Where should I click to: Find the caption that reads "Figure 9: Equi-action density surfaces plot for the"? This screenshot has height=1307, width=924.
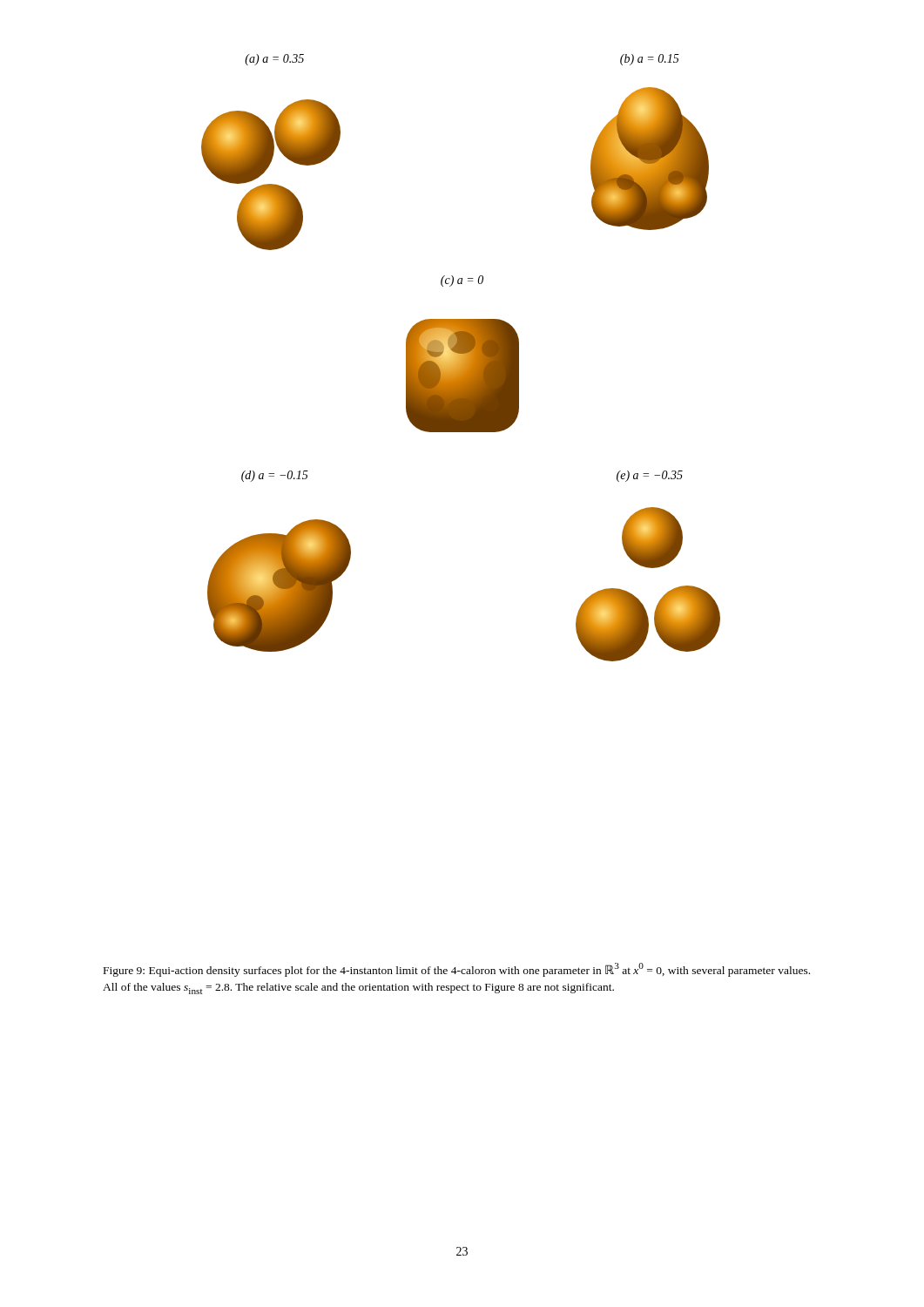click(457, 978)
